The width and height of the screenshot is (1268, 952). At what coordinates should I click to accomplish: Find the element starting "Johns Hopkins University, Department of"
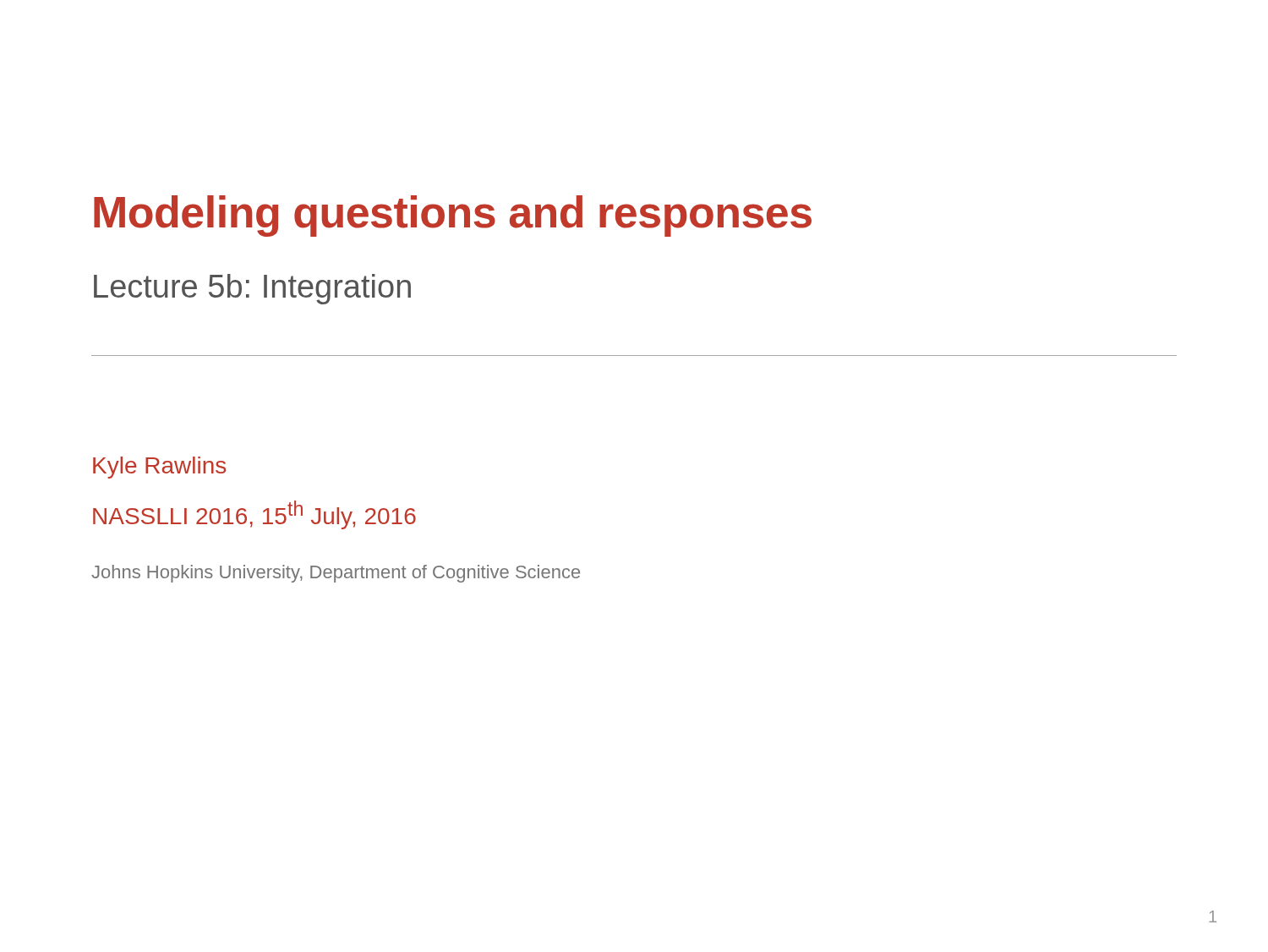tap(336, 572)
